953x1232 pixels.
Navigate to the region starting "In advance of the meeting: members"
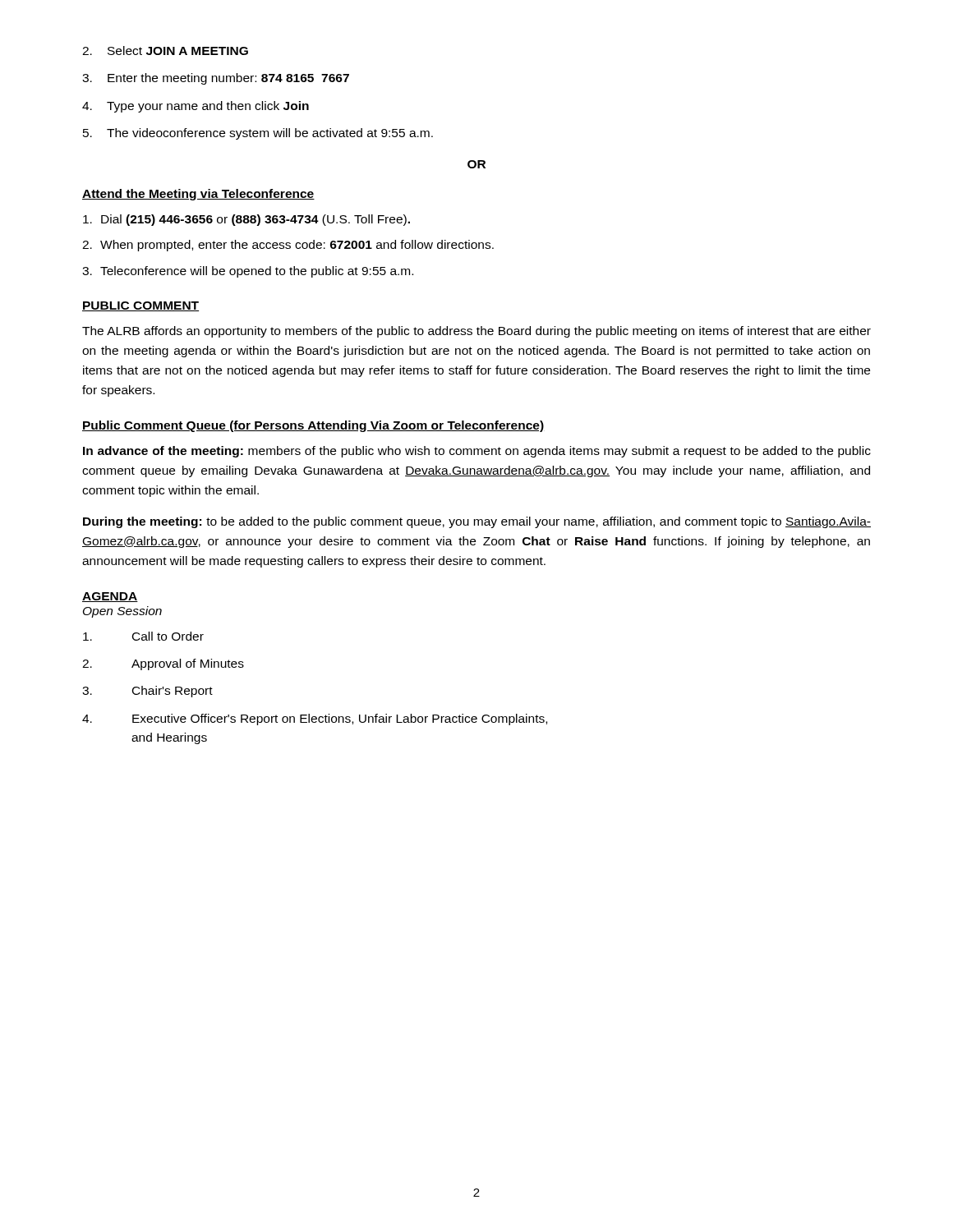476,470
